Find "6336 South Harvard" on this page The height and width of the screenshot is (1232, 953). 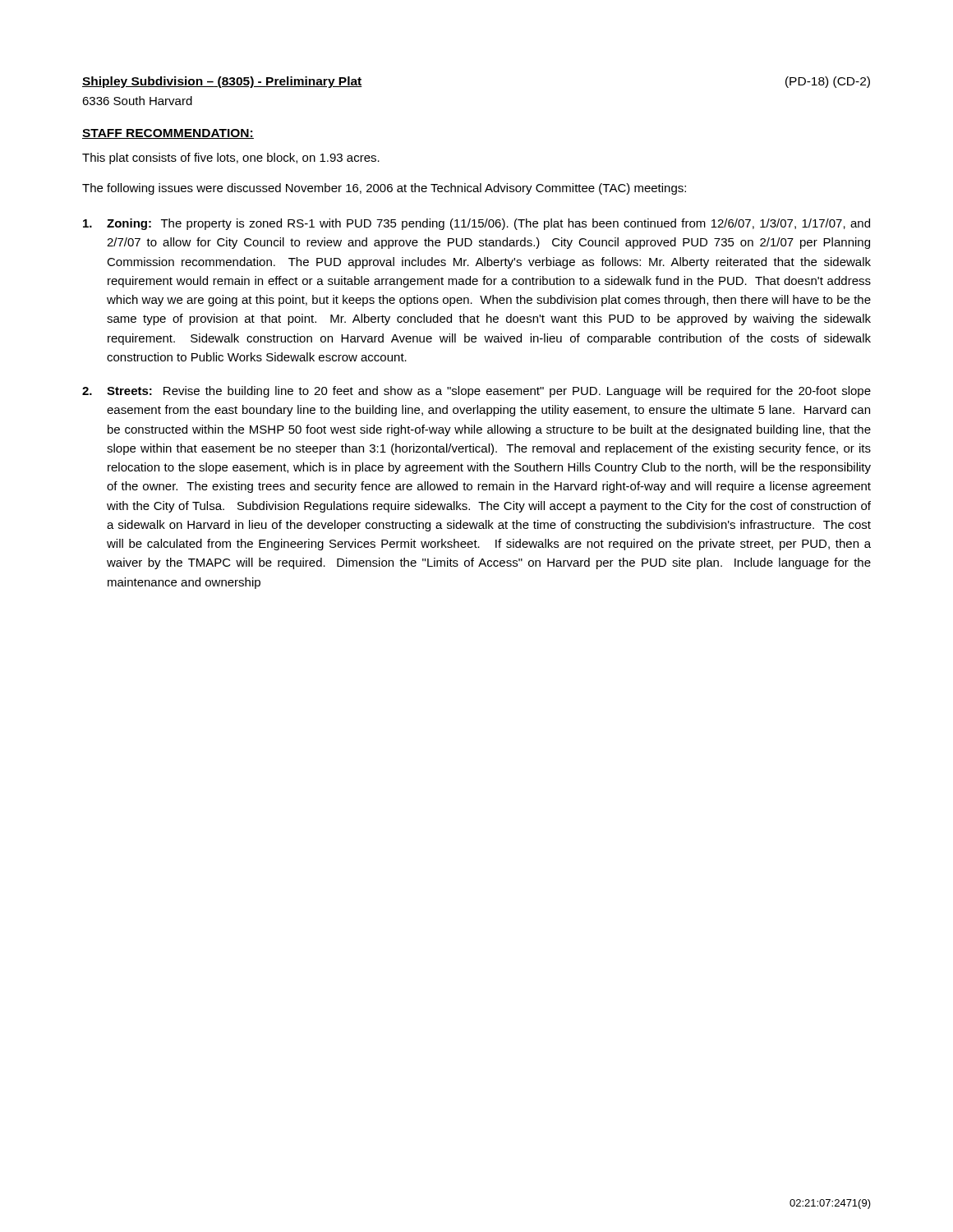click(x=137, y=101)
